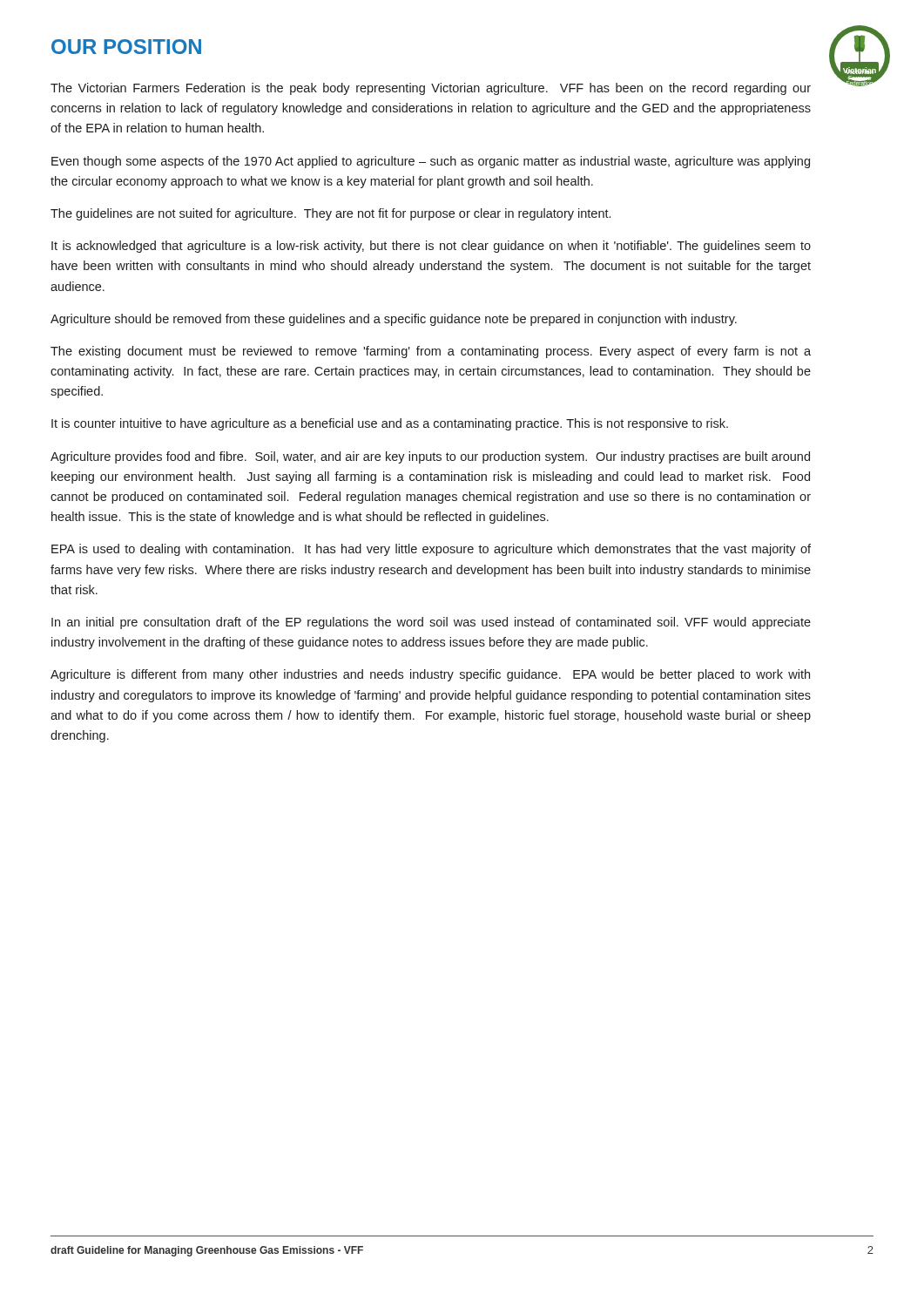Locate the text block starting "It is counter"
924x1307 pixels.
point(390,424)
